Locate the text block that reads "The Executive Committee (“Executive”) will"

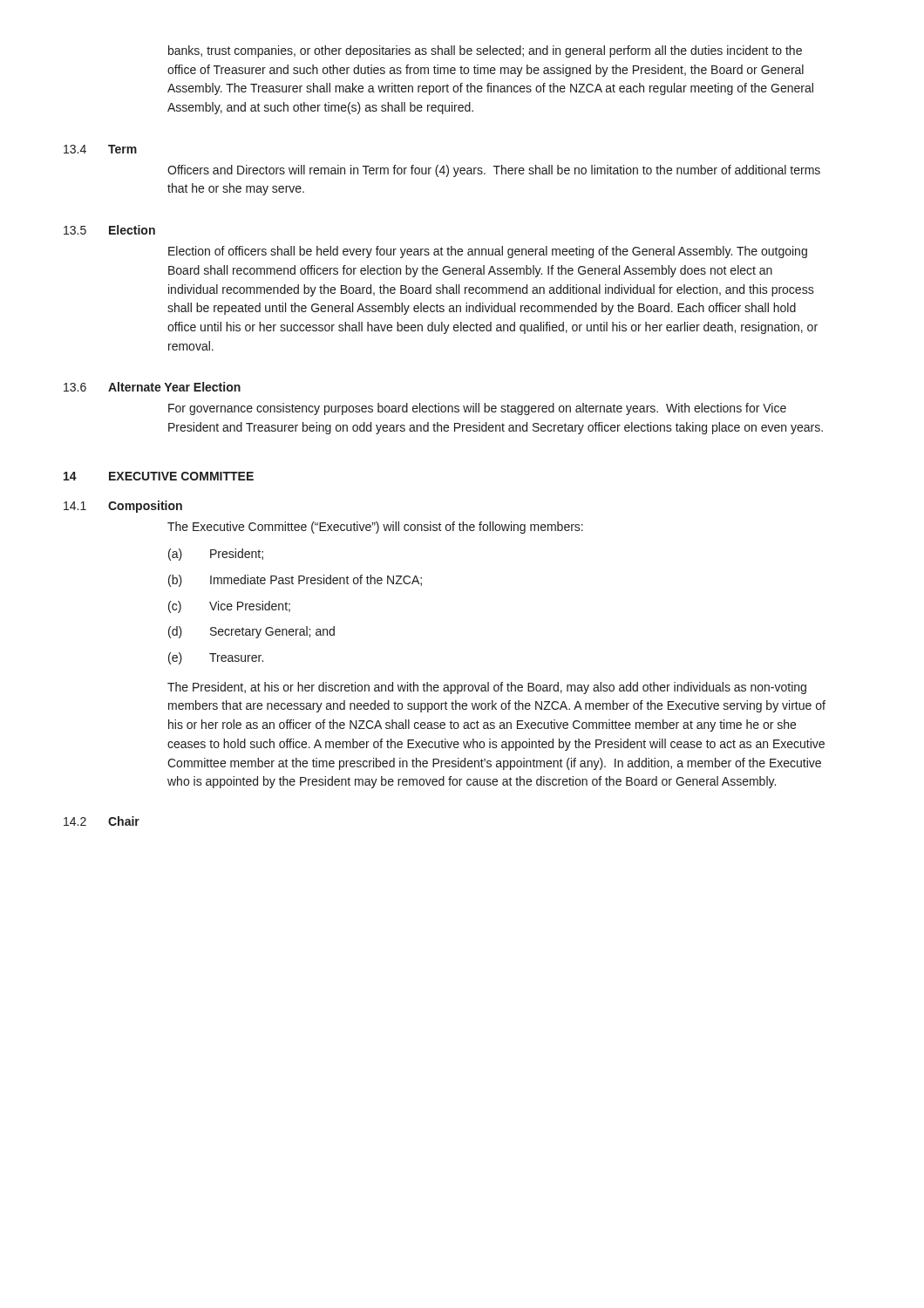point(497,527)
